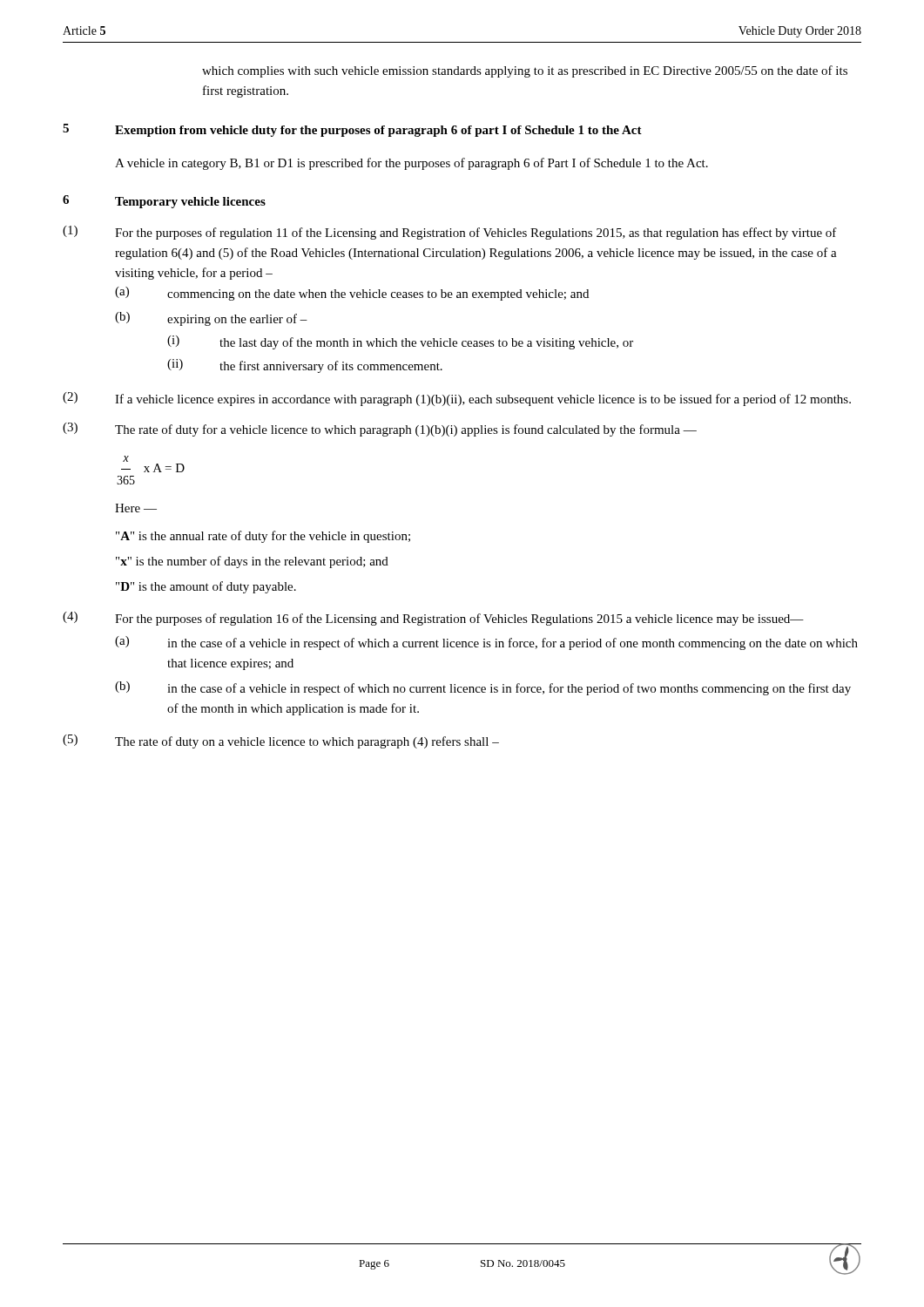Screen dimensions: 1307x924
Task: Click on the formula with the text "x 365 x A = D"
Action: (150, 469)
